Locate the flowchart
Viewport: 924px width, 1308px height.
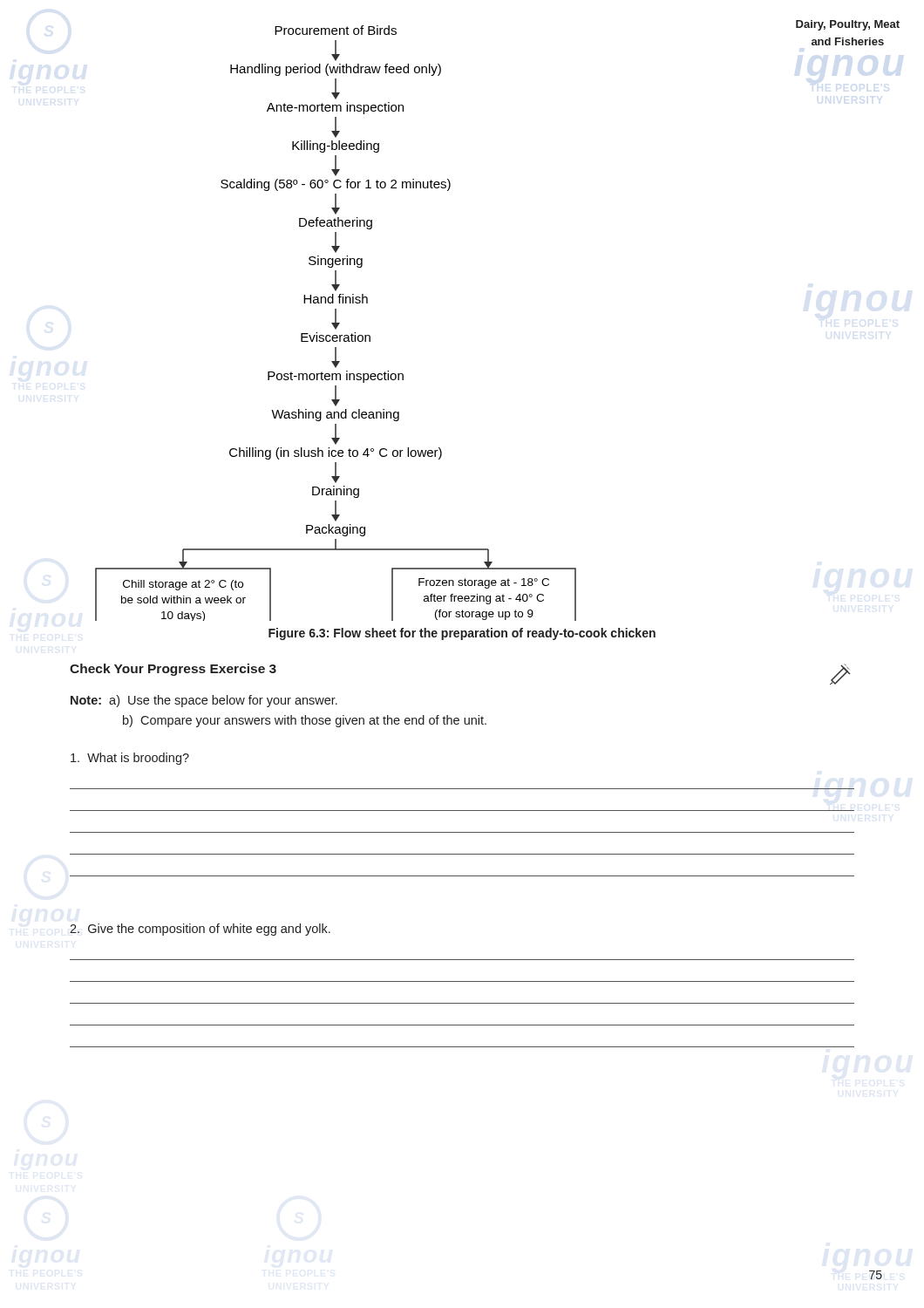336,317
